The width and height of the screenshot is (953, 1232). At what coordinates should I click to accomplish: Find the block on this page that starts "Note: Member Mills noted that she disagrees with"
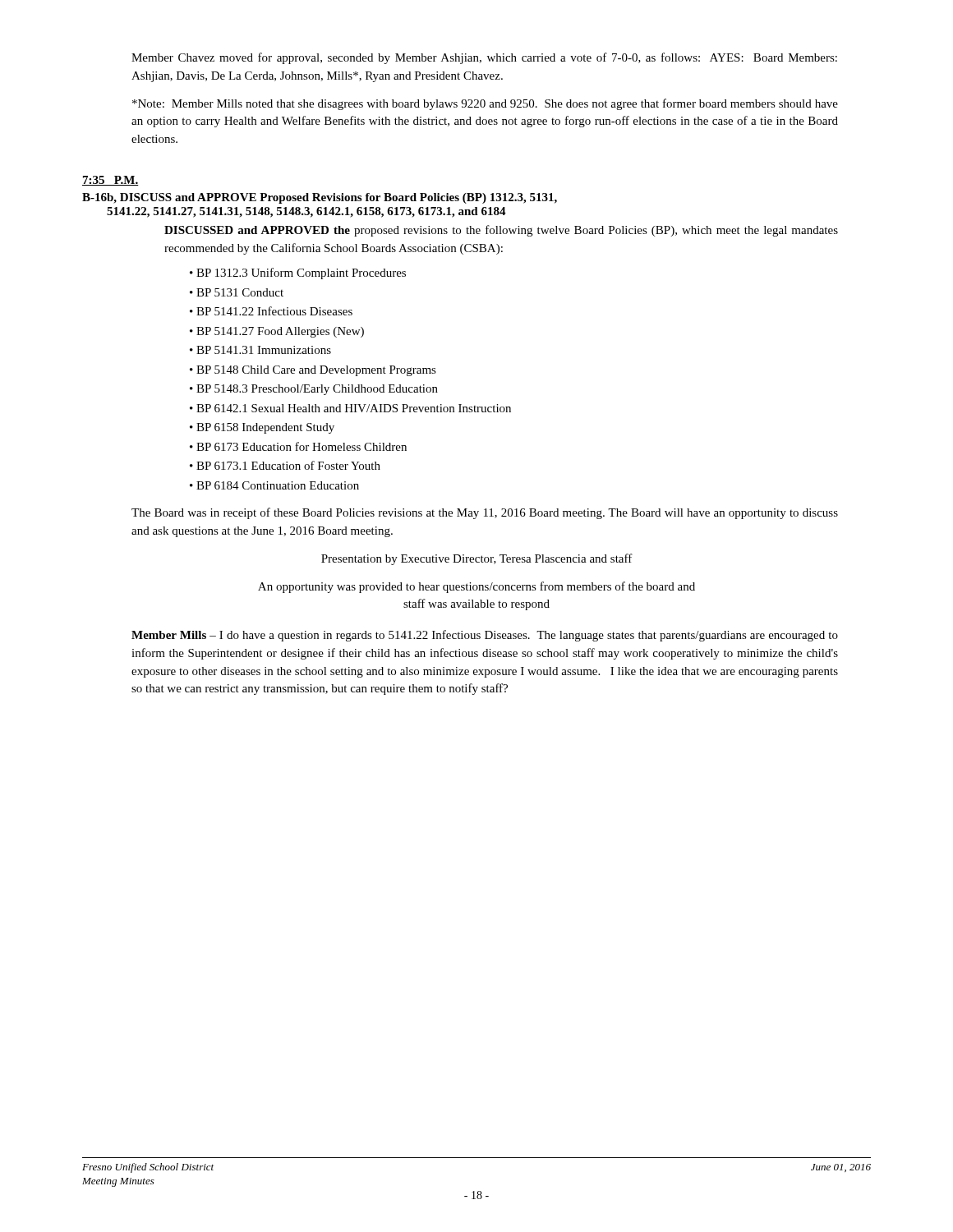click(x=485, y=121)
